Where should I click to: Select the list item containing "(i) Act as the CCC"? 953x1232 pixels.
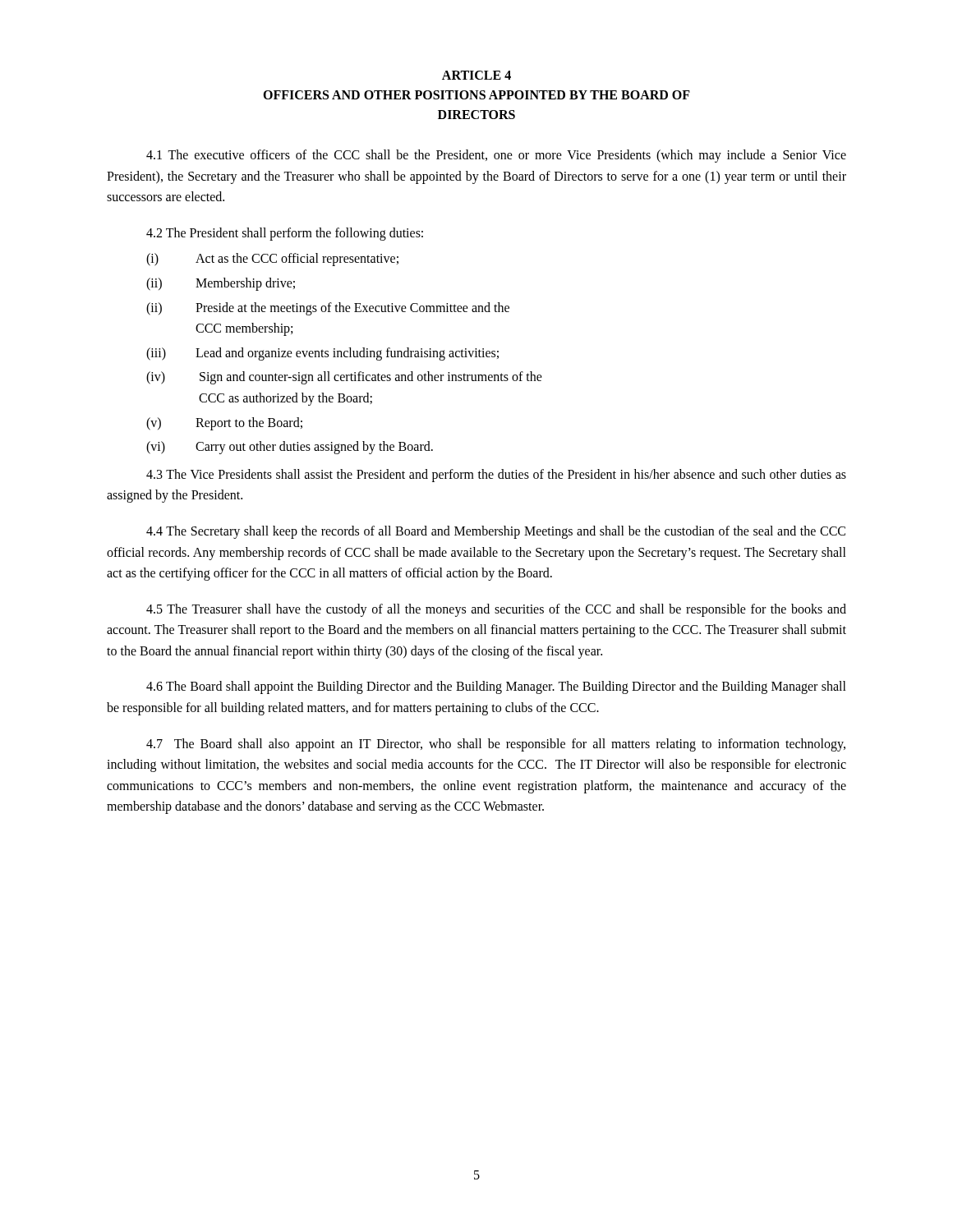(272, 260)
